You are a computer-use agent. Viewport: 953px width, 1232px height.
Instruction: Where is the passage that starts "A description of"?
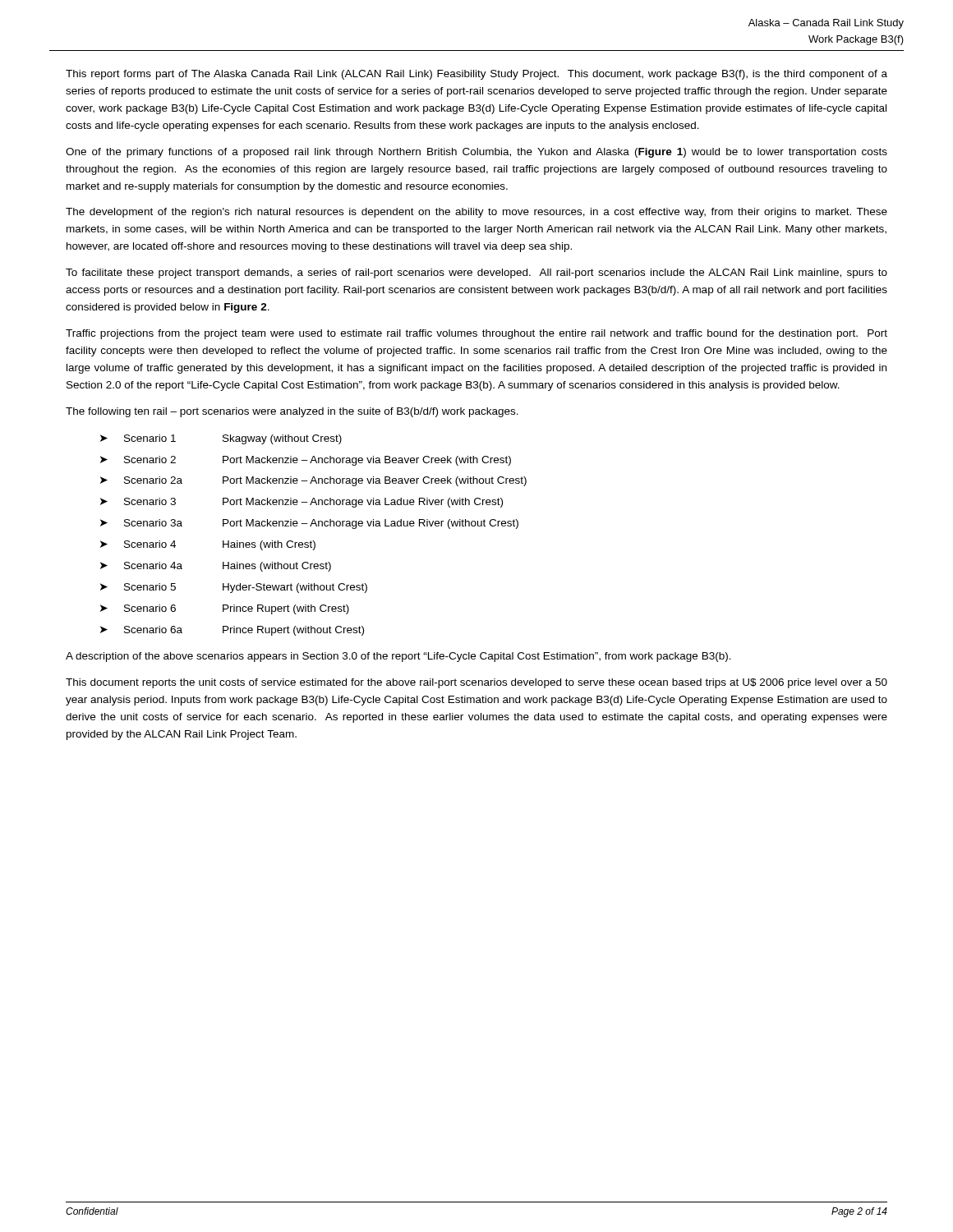[x=399, y=656]
